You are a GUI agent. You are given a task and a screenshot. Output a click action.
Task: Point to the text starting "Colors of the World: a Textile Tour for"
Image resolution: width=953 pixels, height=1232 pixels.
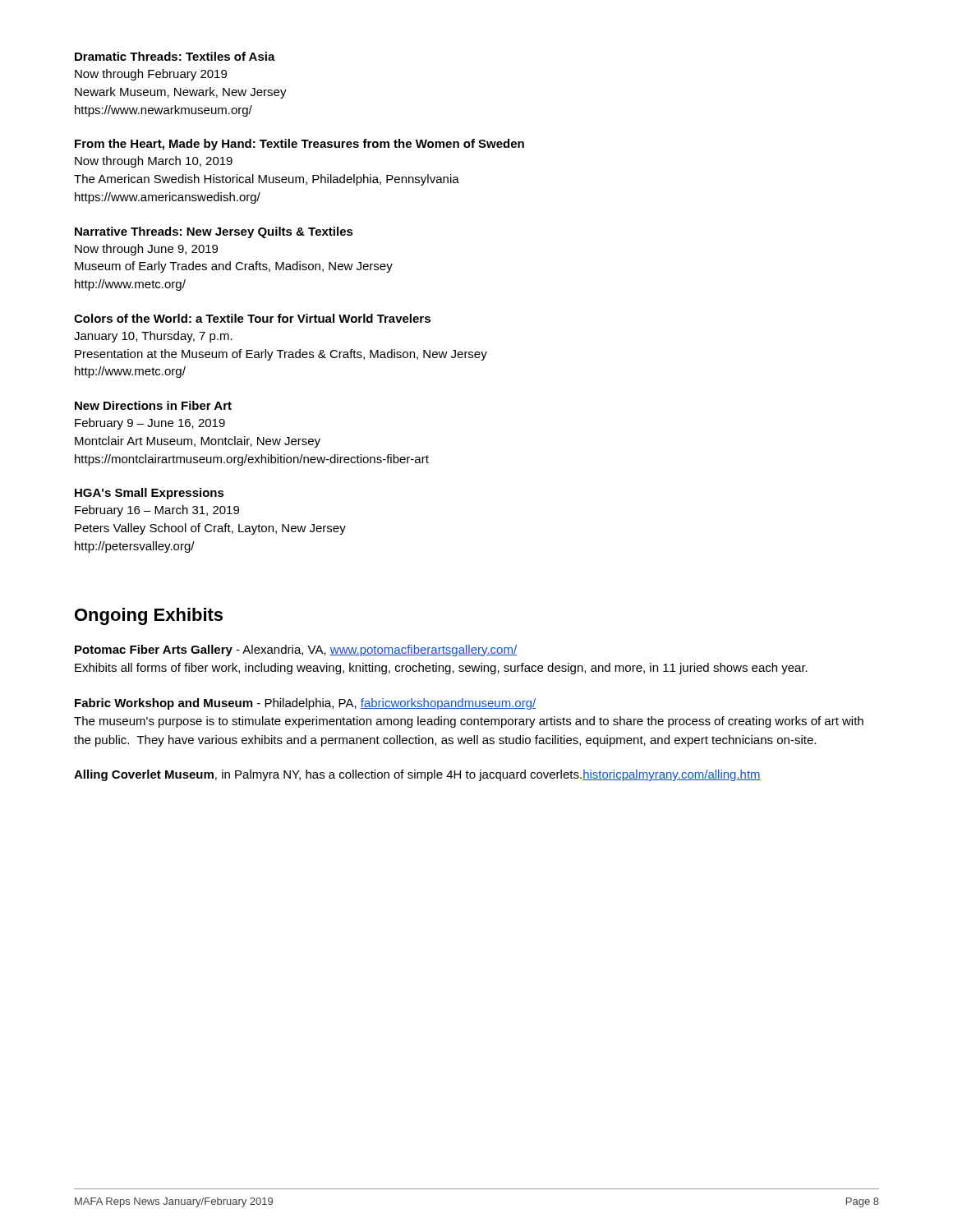476,346
